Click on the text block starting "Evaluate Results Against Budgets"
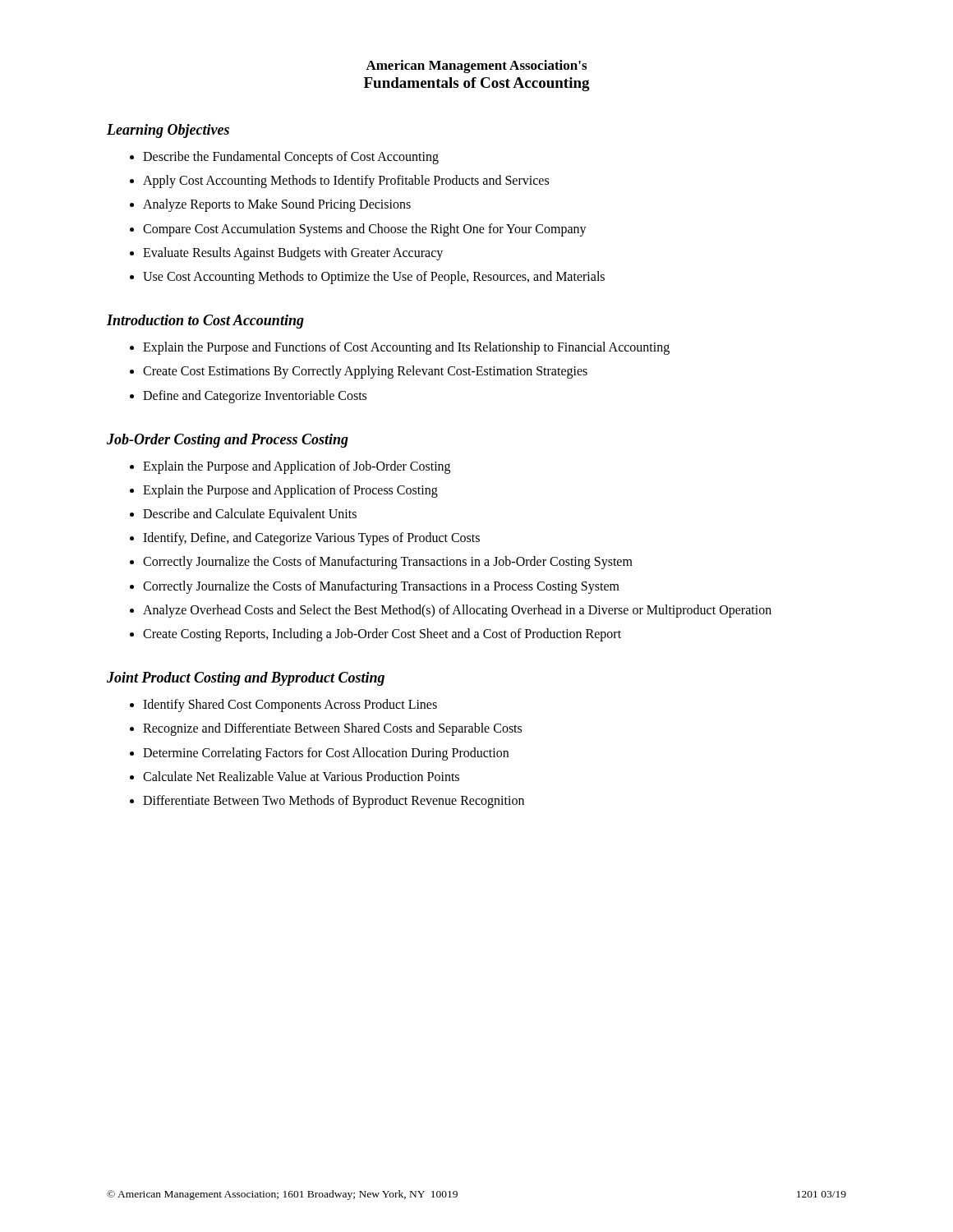Screen dimensions: 1232x953 point(293,252)
